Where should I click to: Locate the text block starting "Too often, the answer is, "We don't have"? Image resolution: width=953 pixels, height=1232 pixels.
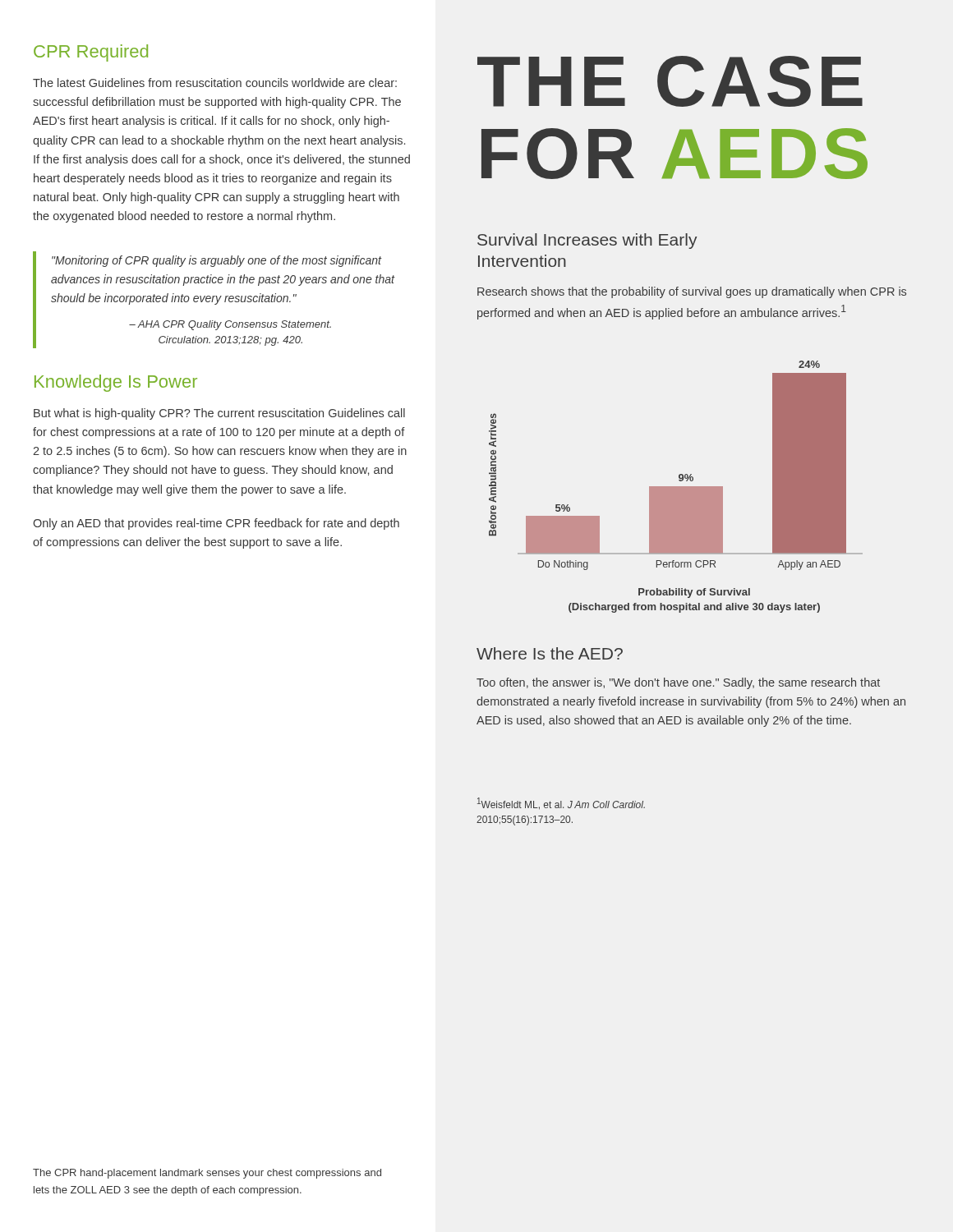tap(691, 702)
